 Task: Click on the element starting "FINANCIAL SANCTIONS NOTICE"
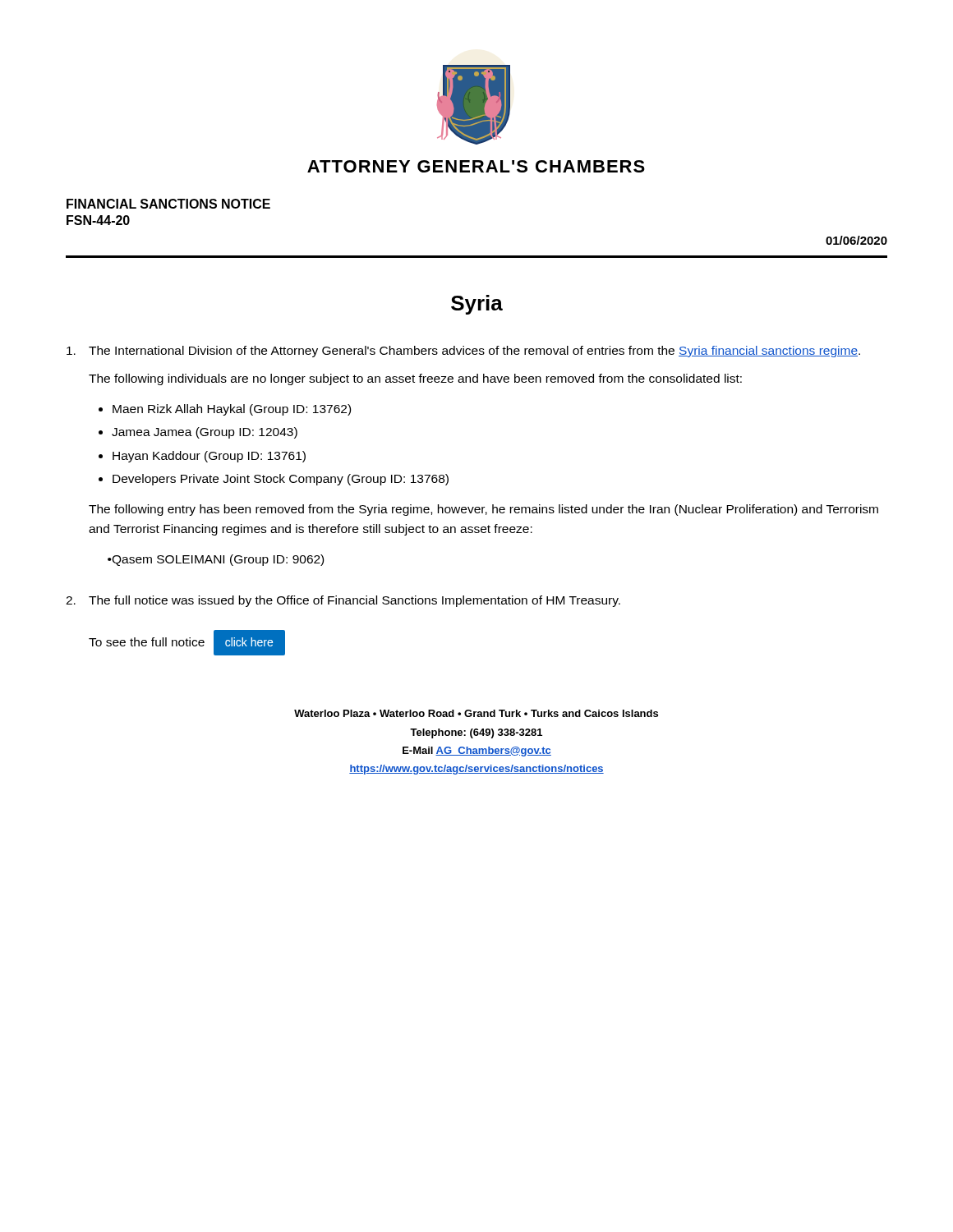168,204
